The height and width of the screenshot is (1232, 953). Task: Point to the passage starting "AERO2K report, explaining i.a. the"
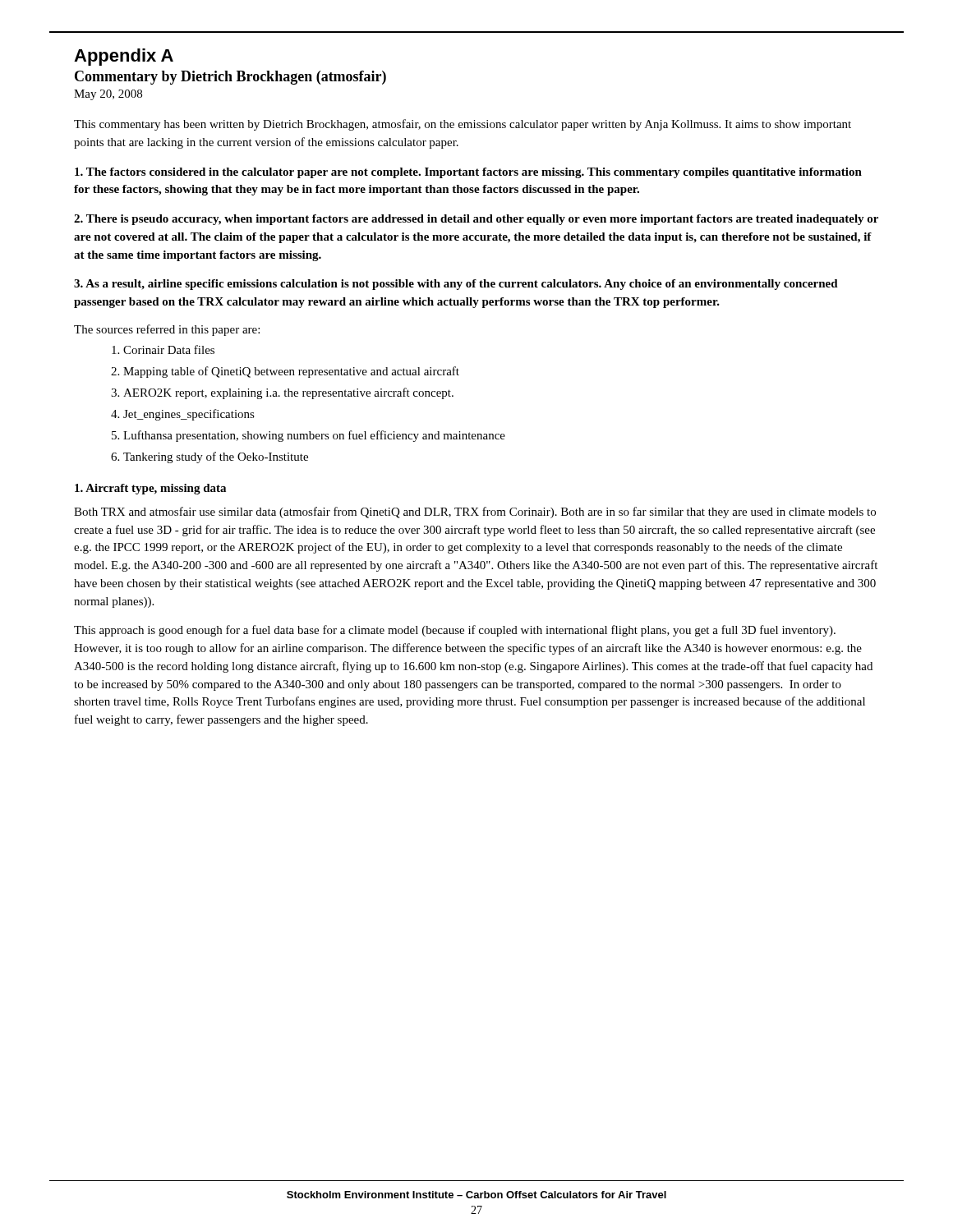click(289, 392)
